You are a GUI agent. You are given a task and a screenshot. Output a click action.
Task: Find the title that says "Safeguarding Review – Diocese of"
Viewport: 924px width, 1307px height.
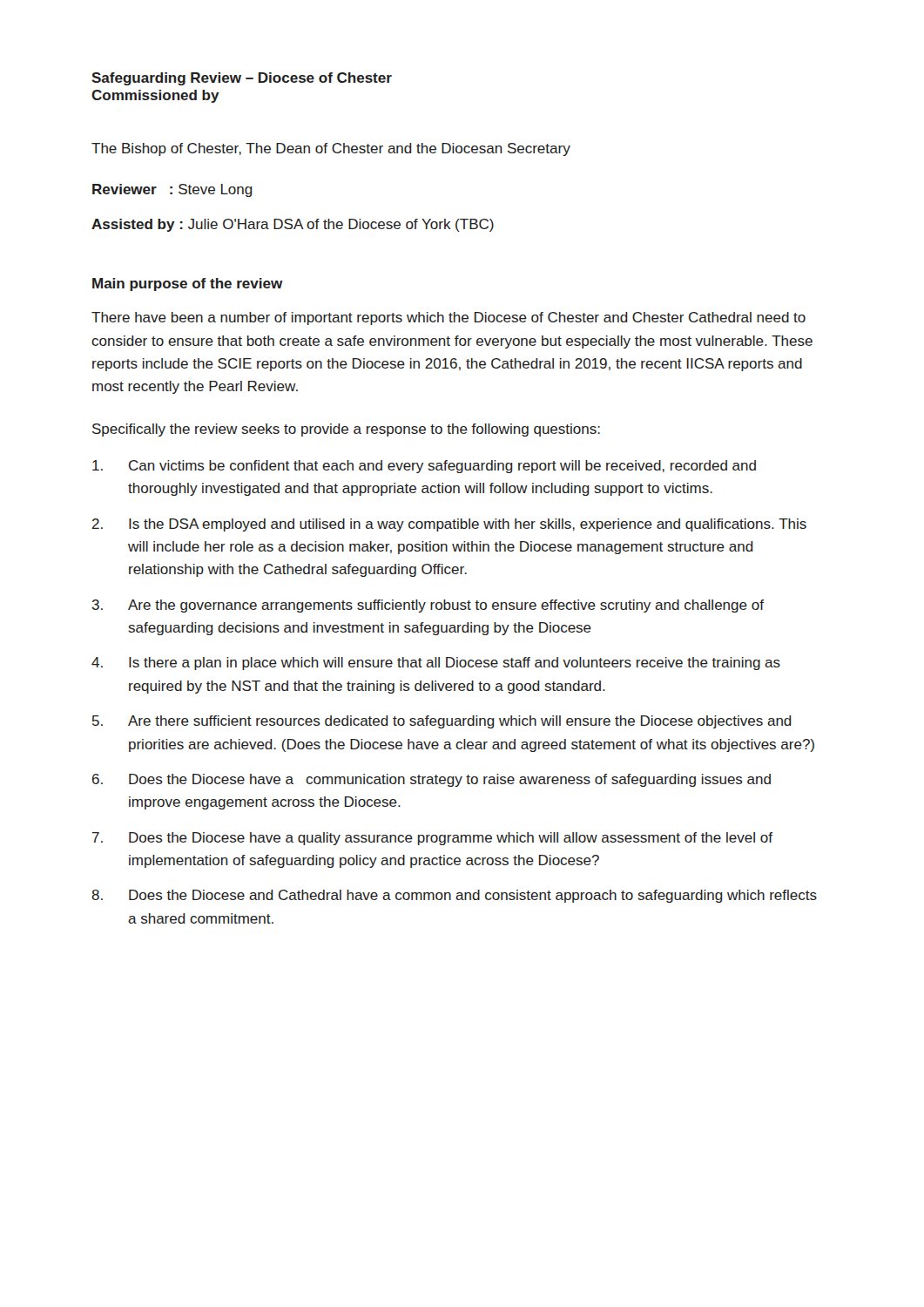[242, 87]
